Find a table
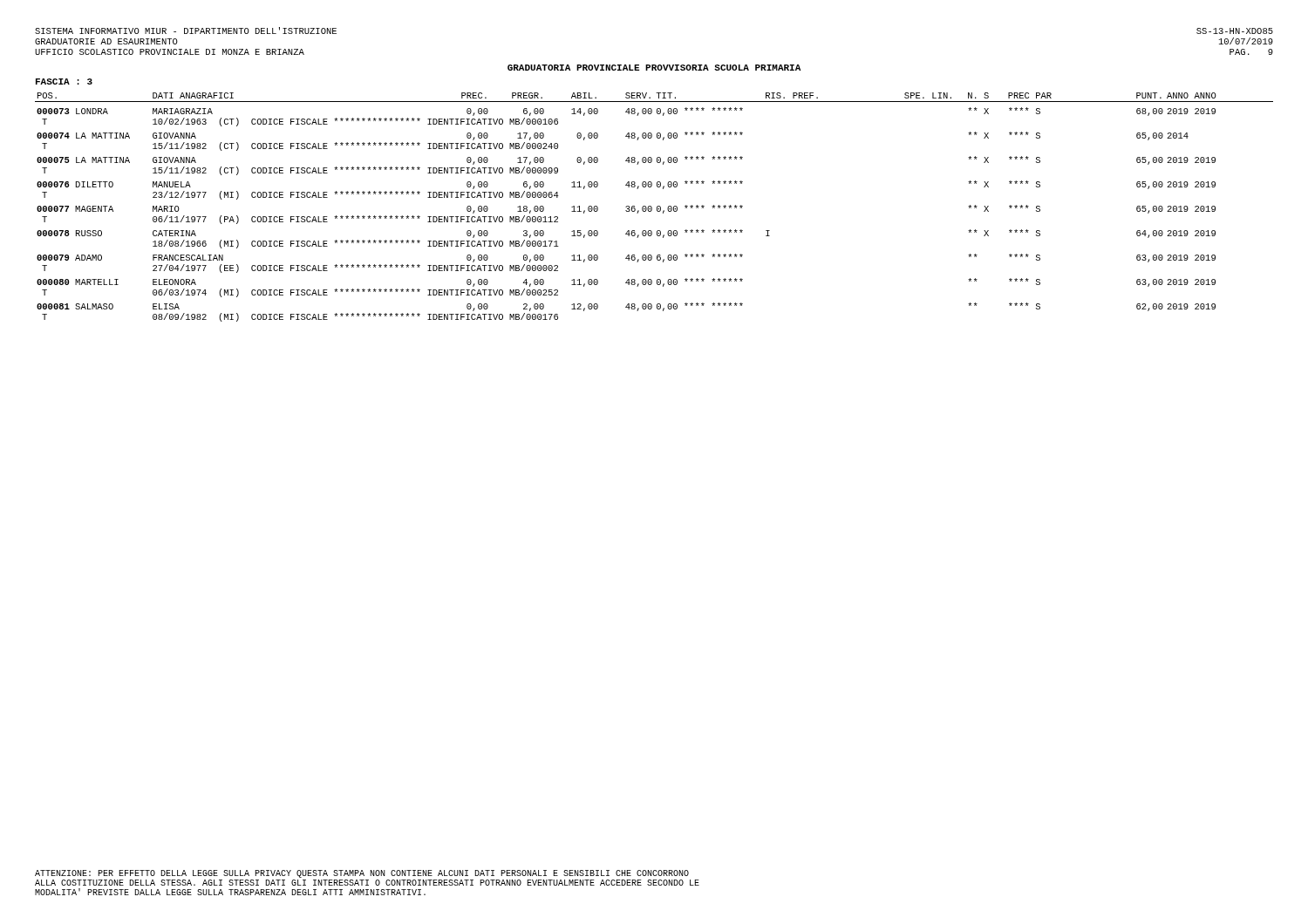 pos(654,207)
